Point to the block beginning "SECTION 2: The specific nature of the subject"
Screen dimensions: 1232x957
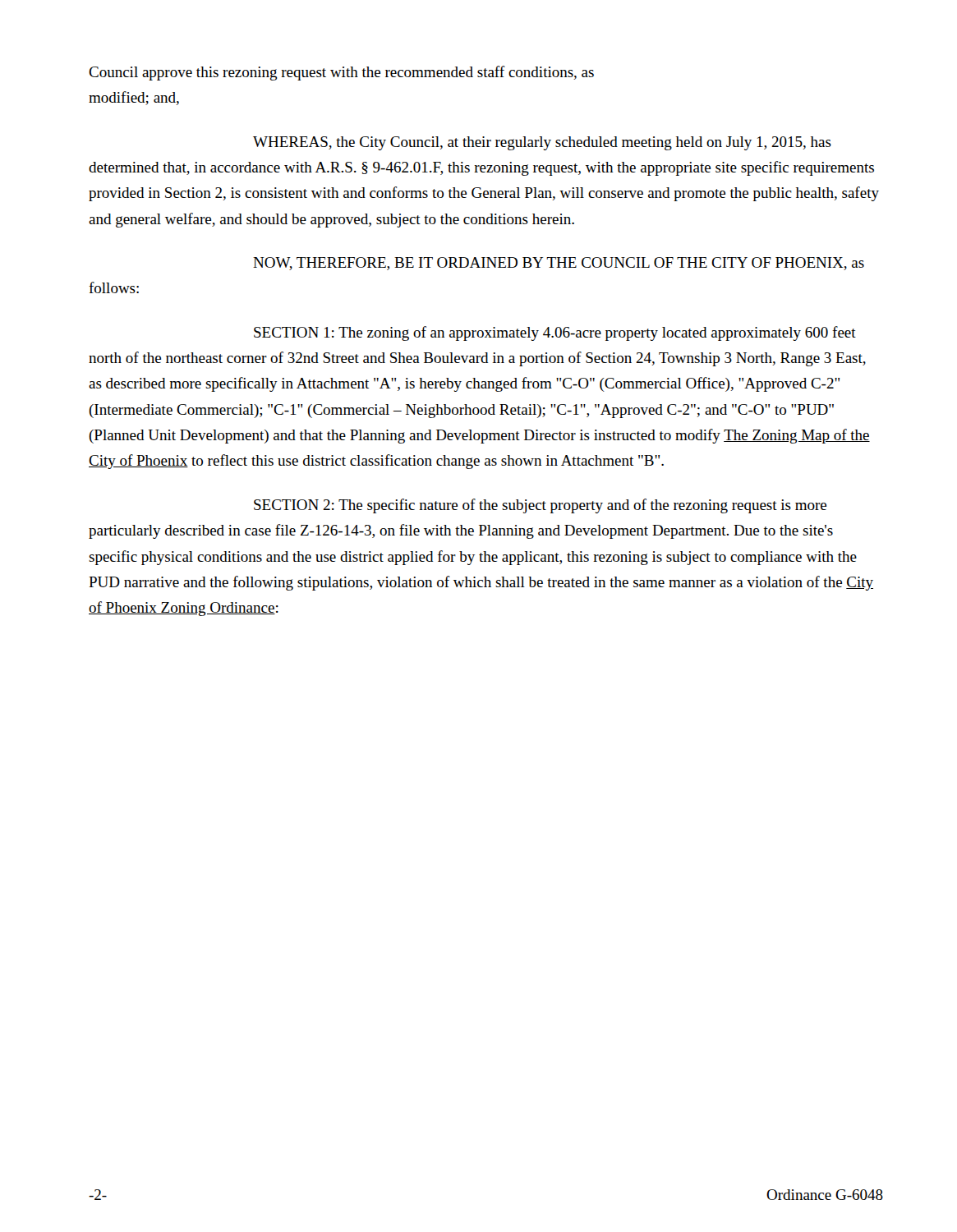coord(481,556)
